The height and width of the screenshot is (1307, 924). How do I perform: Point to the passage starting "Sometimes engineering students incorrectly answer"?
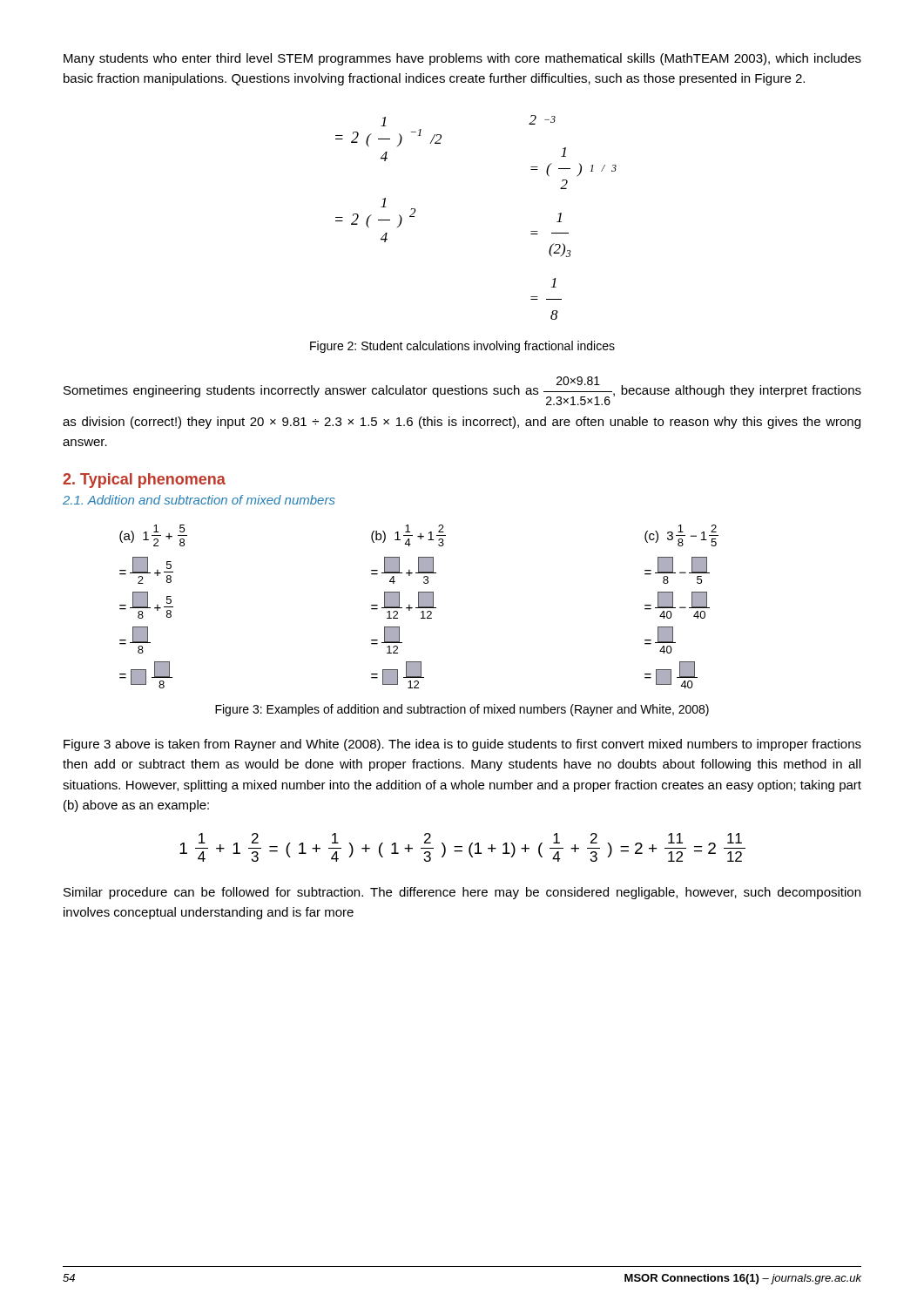click(462, 410)
